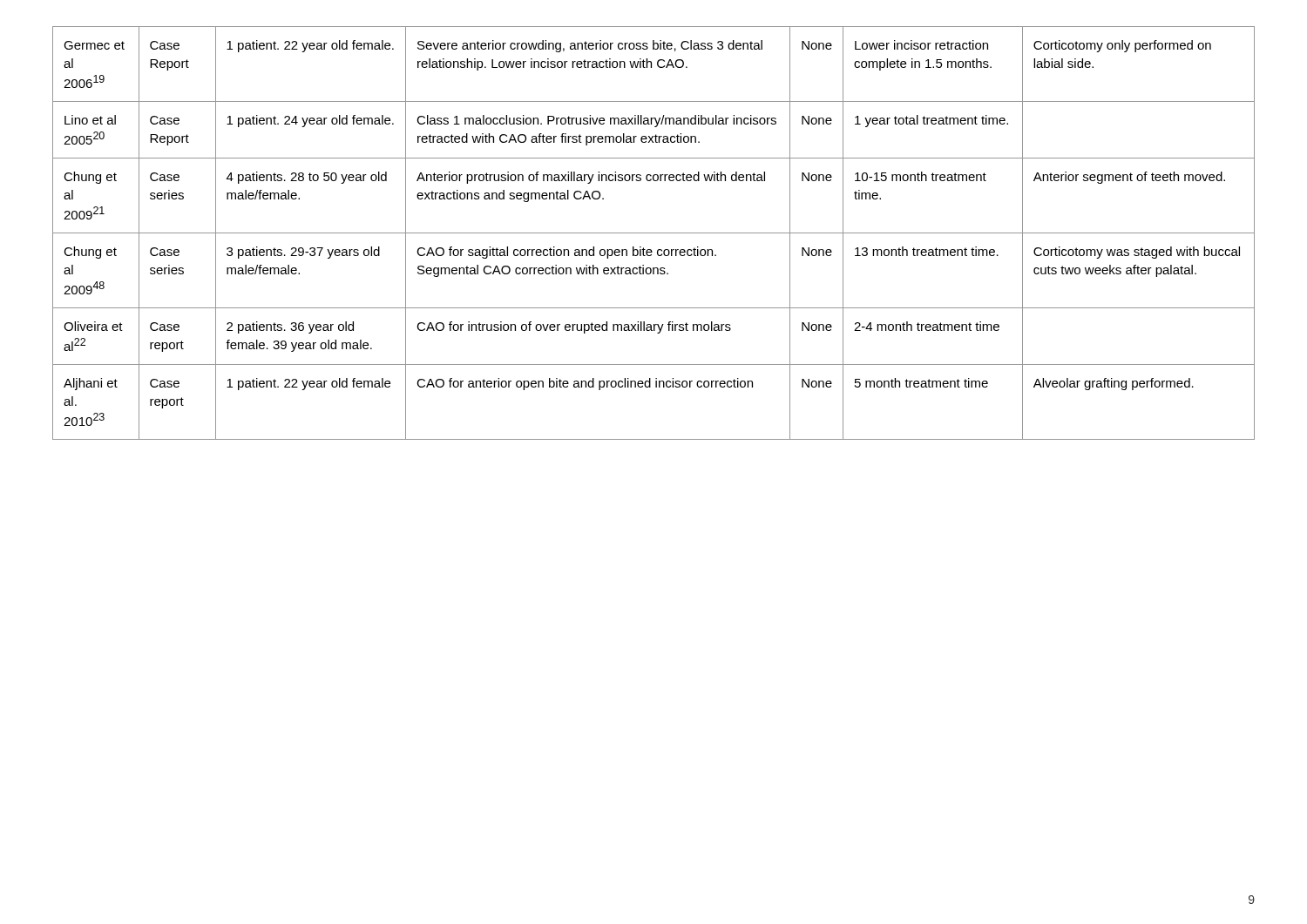The image size is (1307, 924).
Task: Locate a table
Action: (x=654, y=233)
